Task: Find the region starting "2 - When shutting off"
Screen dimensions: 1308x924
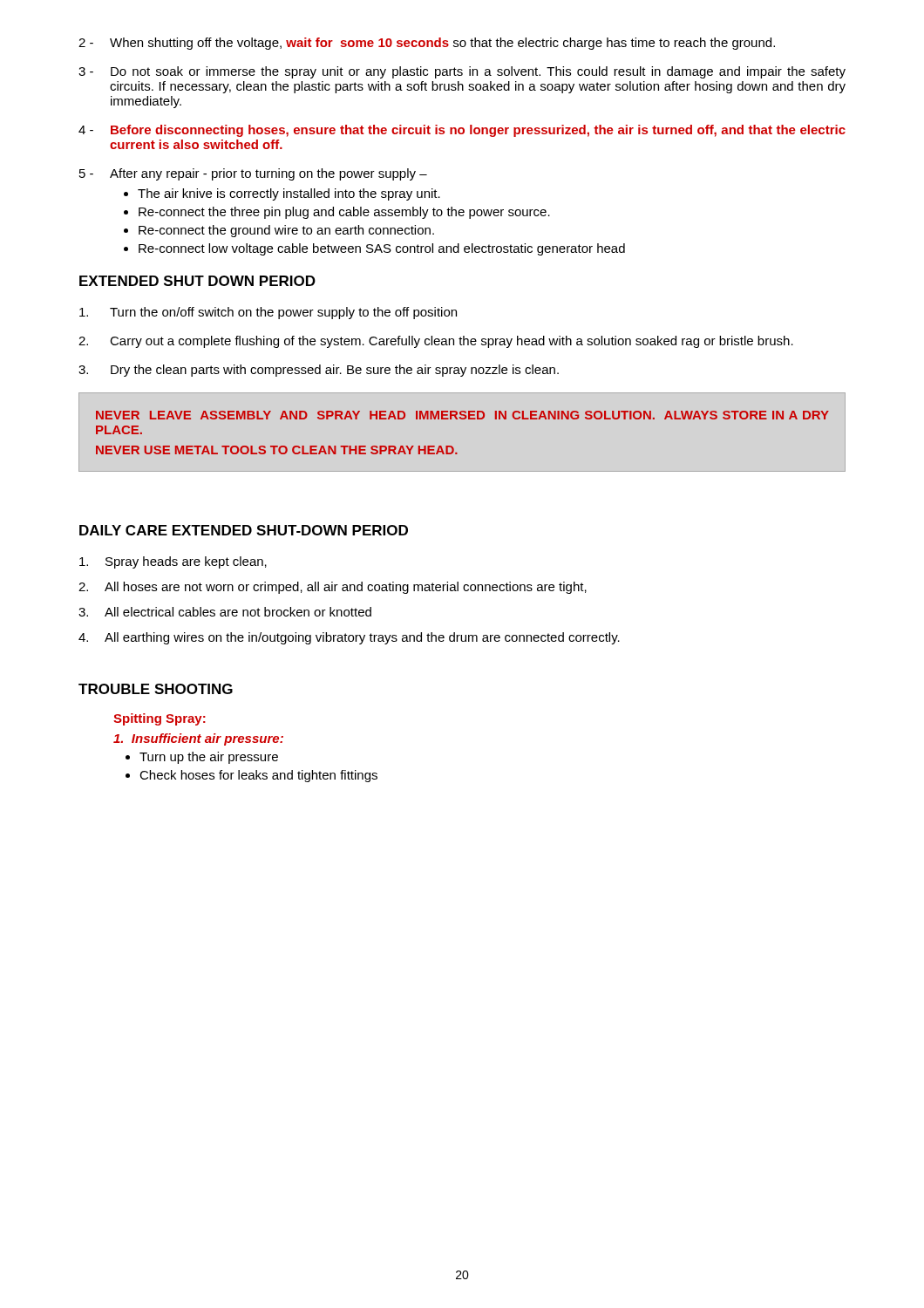Action: pos(462,42)
